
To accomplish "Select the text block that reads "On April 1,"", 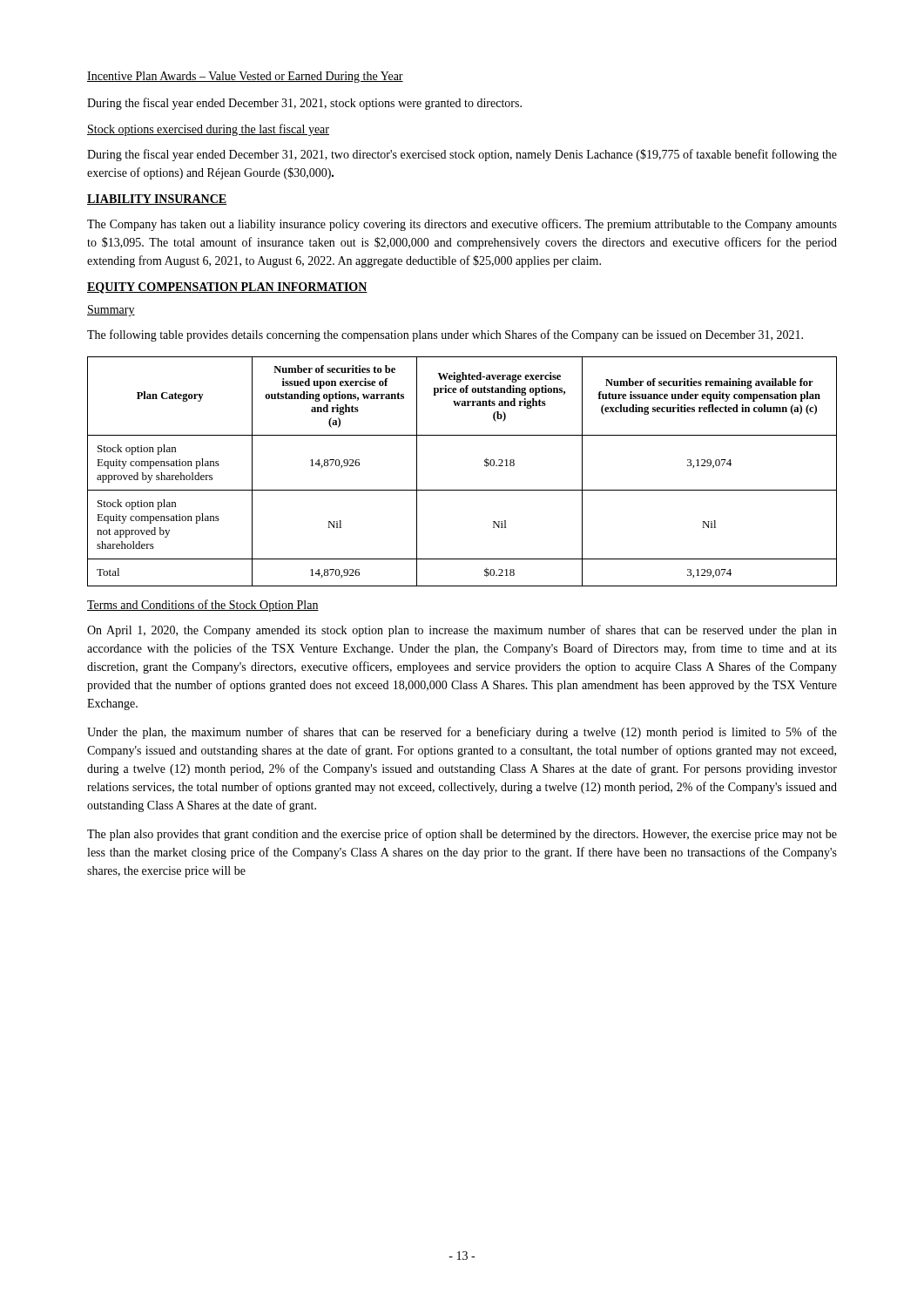I will [x=462, y=667].
